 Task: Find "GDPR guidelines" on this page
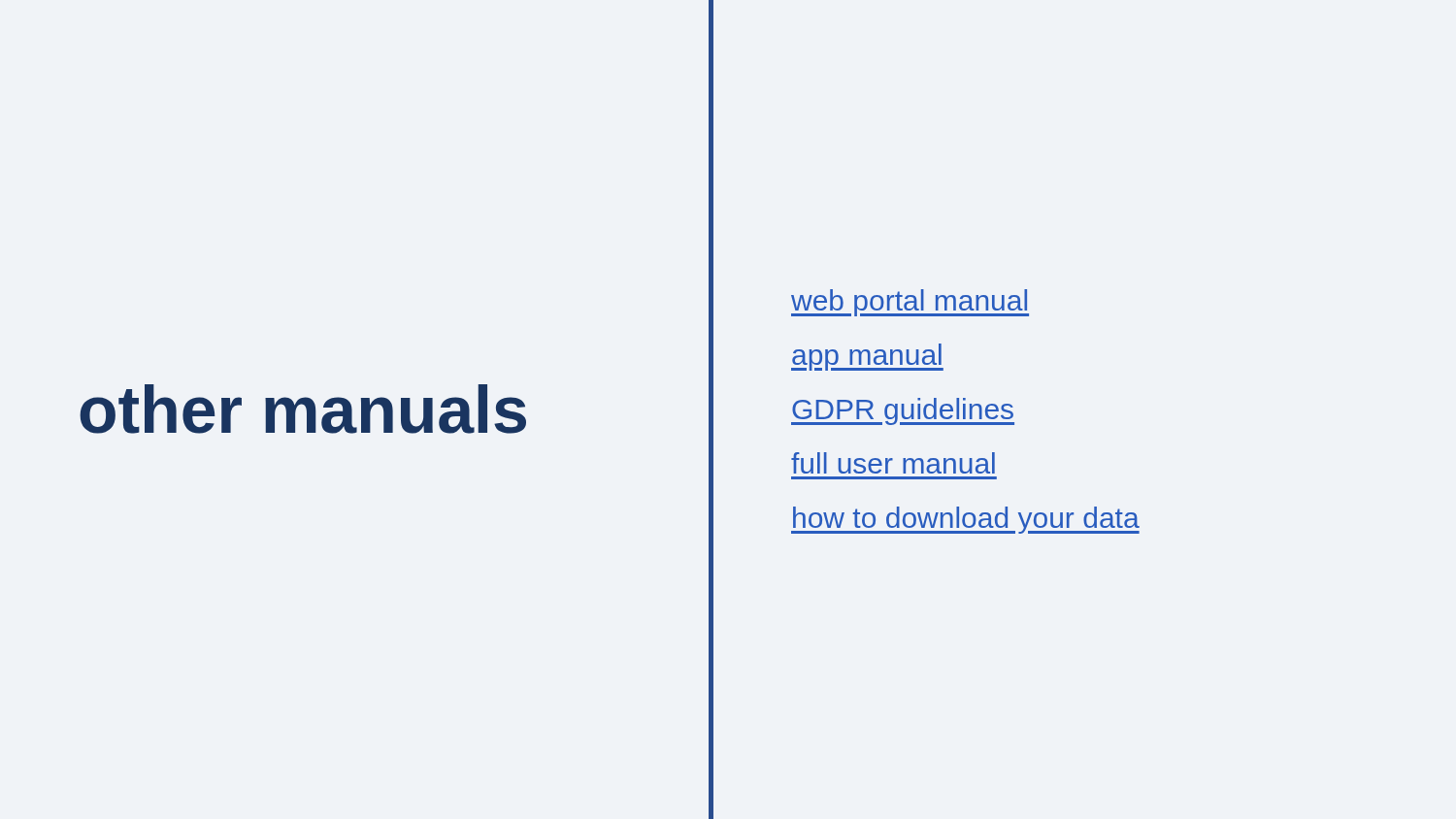click(903, 409)
